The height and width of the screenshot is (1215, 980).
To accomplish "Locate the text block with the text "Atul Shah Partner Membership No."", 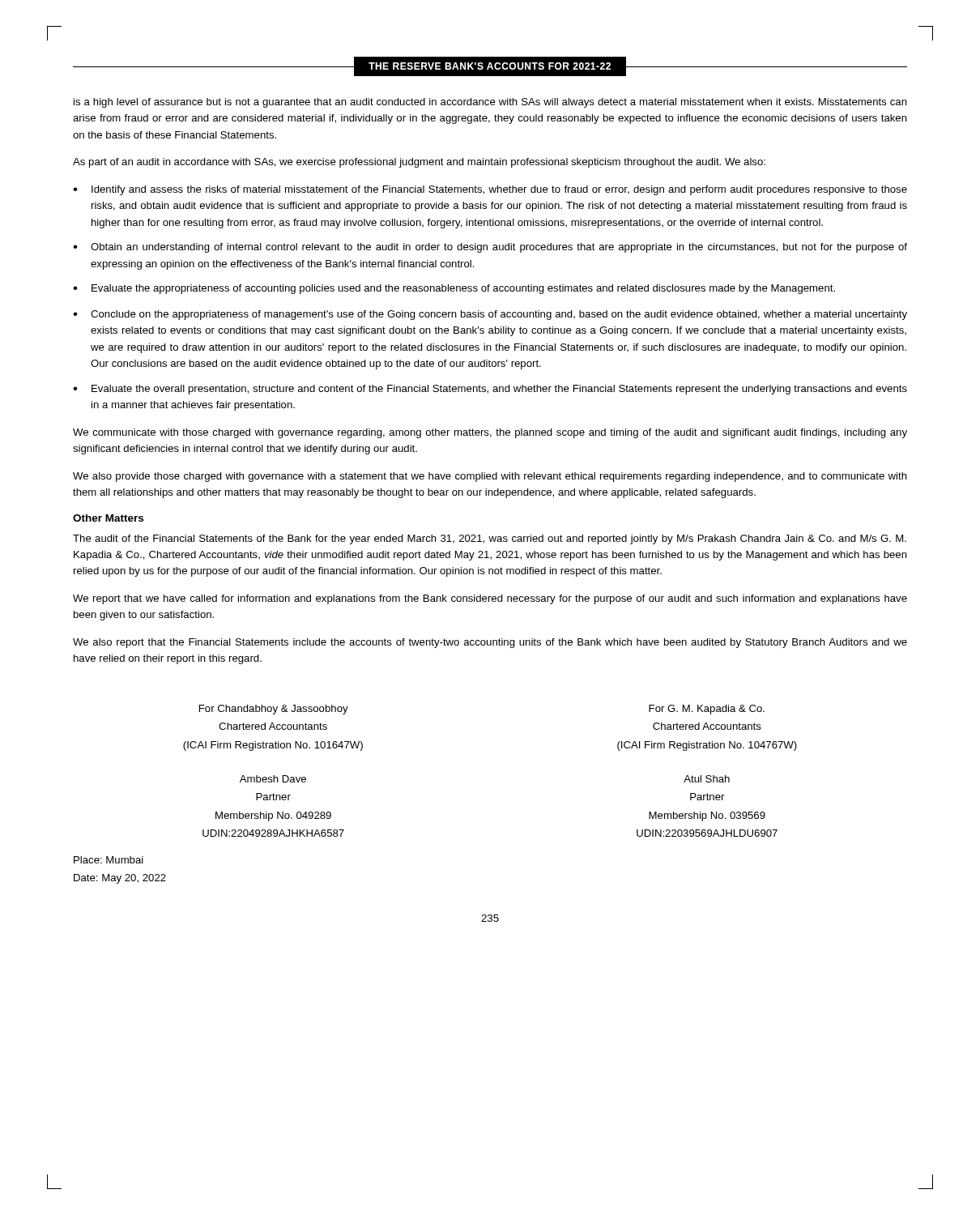I will click(707, 806).
